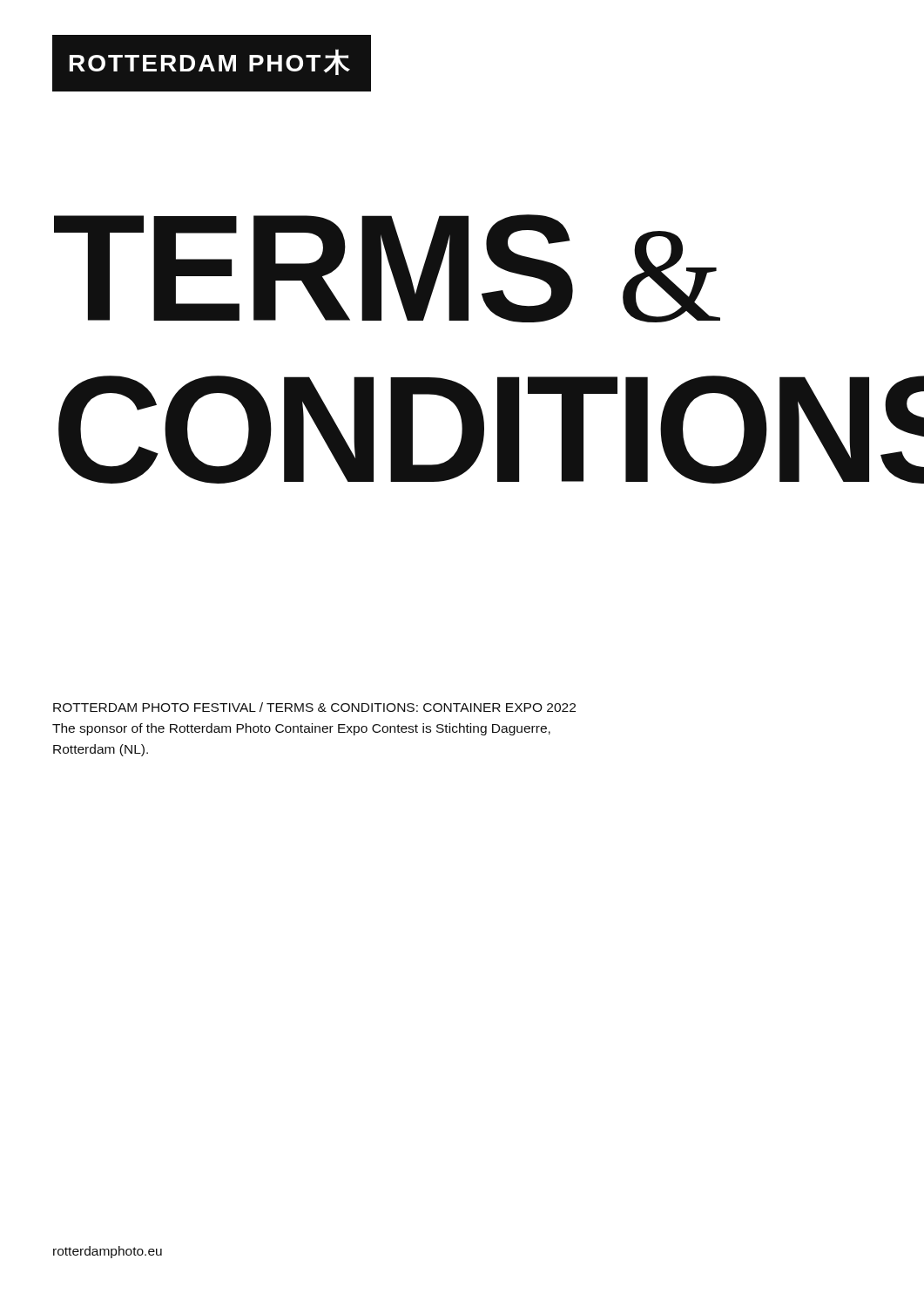Where is the passage that starts "ROTTERDAM PHOTO FESTIVAL"?
The image size is (924, 1307).
(462, 728)
